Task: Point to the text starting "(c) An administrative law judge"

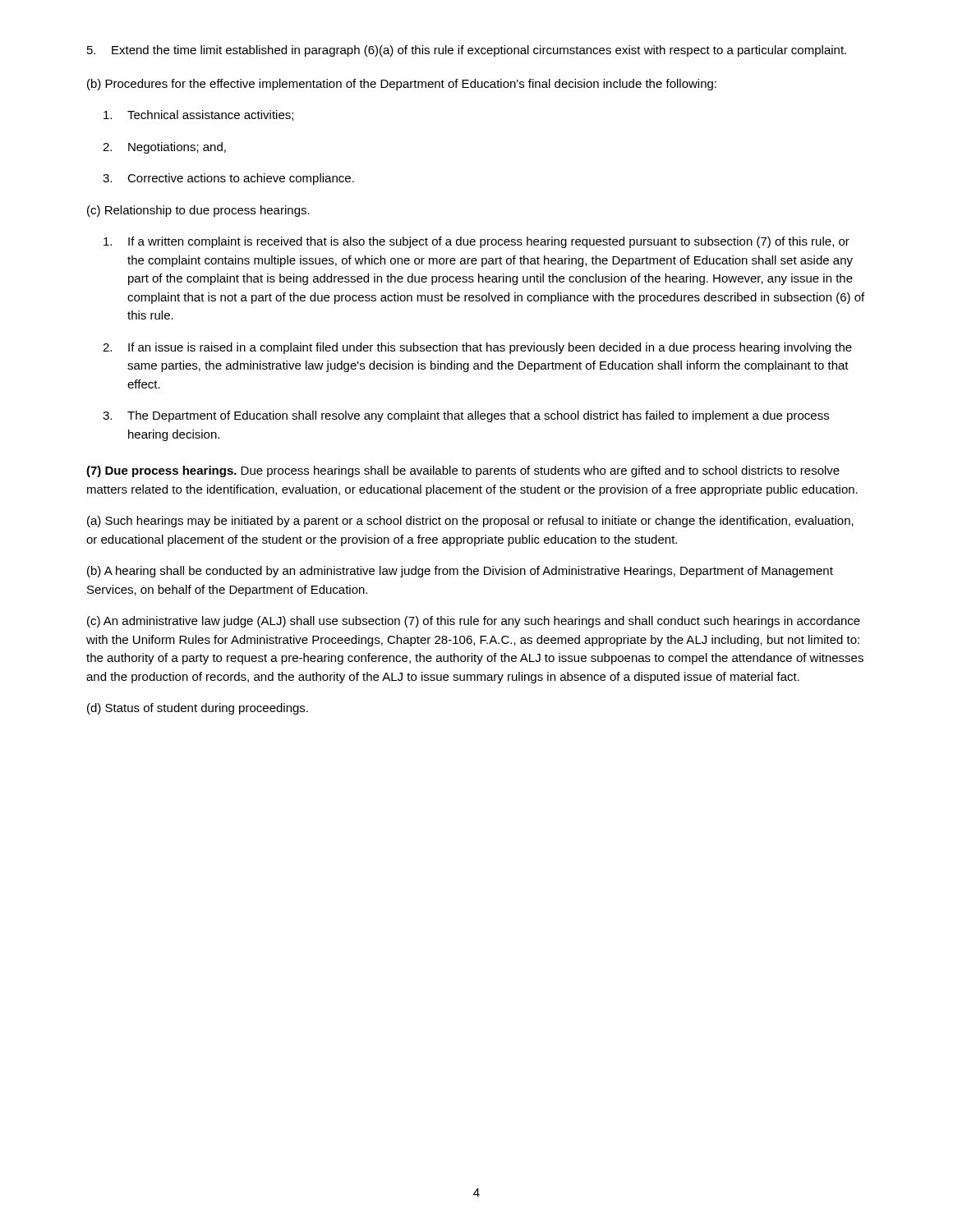Action: coord(475,648)
